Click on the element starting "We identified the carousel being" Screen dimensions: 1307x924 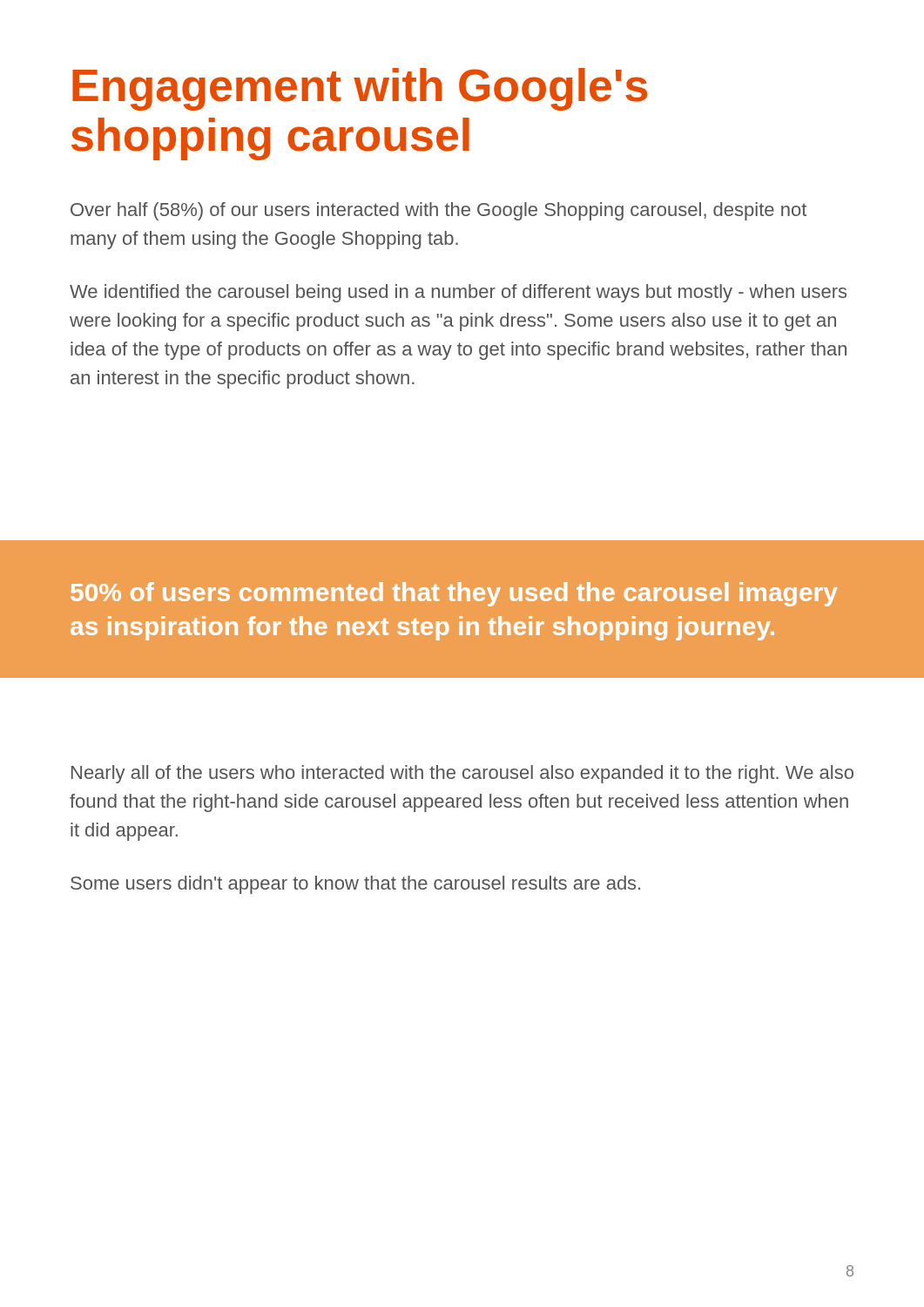click(x=459, y=335)
